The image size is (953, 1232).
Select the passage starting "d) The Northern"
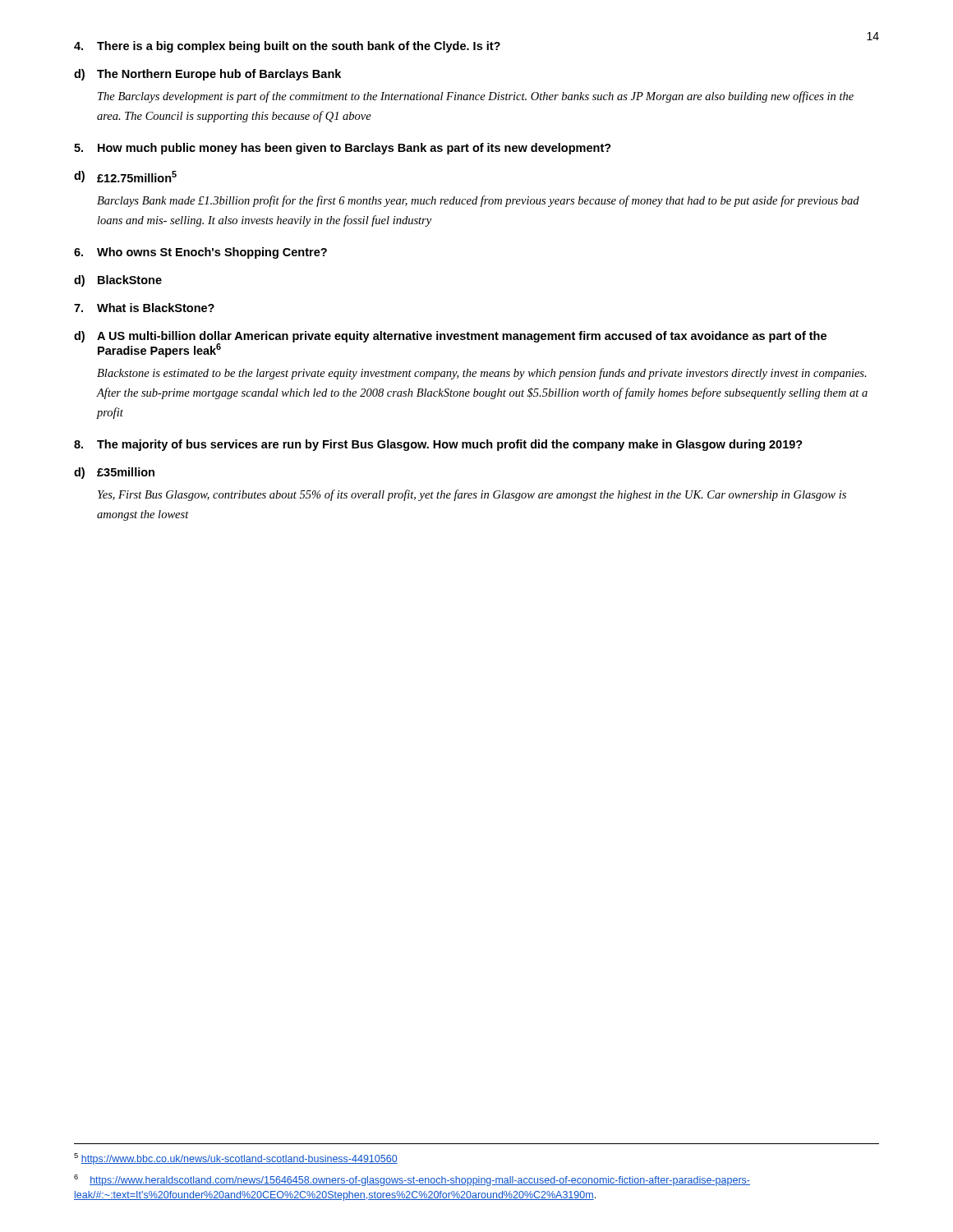(x=207, y=75)
